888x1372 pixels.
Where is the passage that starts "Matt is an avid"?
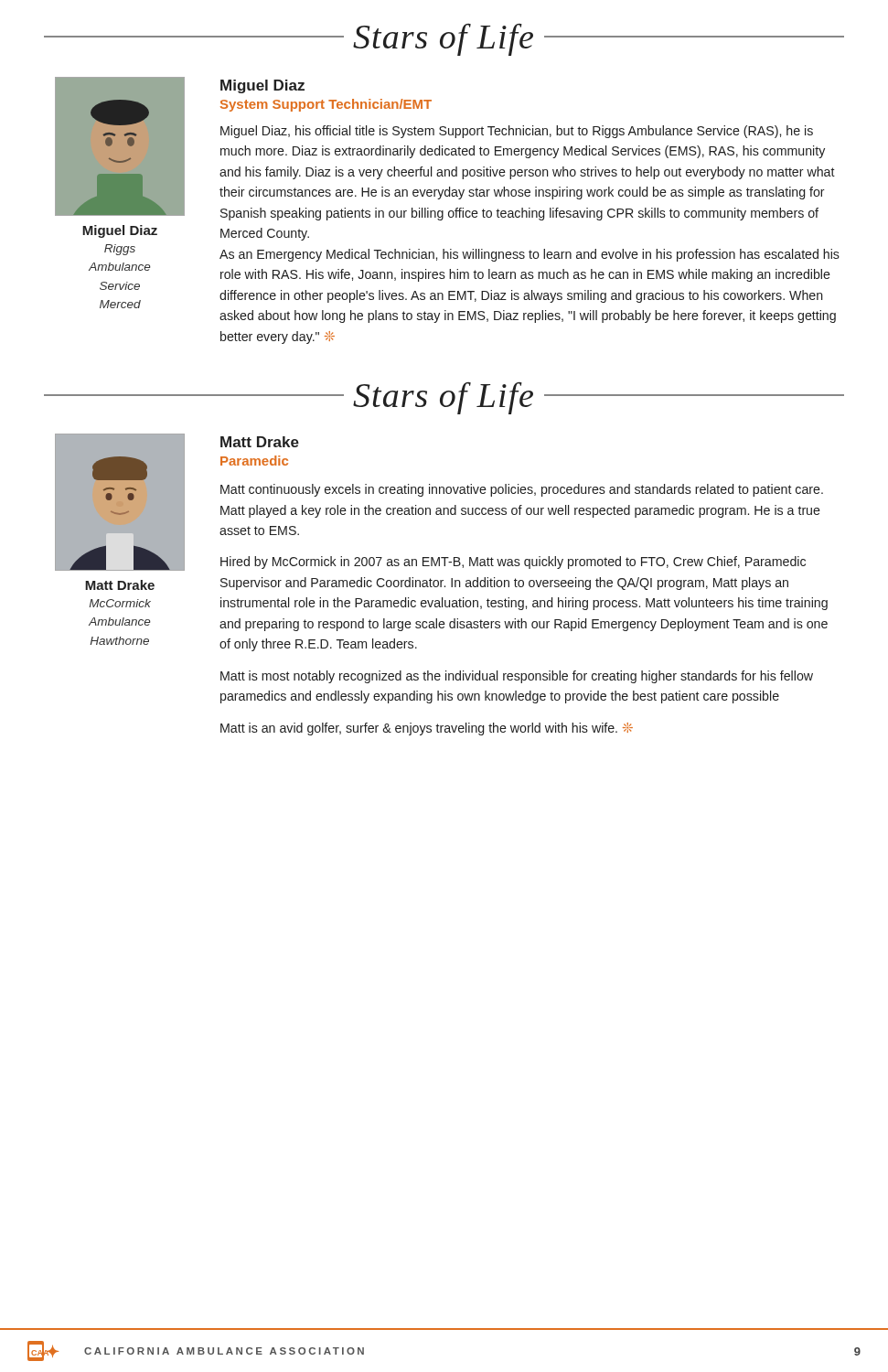tap(427, 728)
